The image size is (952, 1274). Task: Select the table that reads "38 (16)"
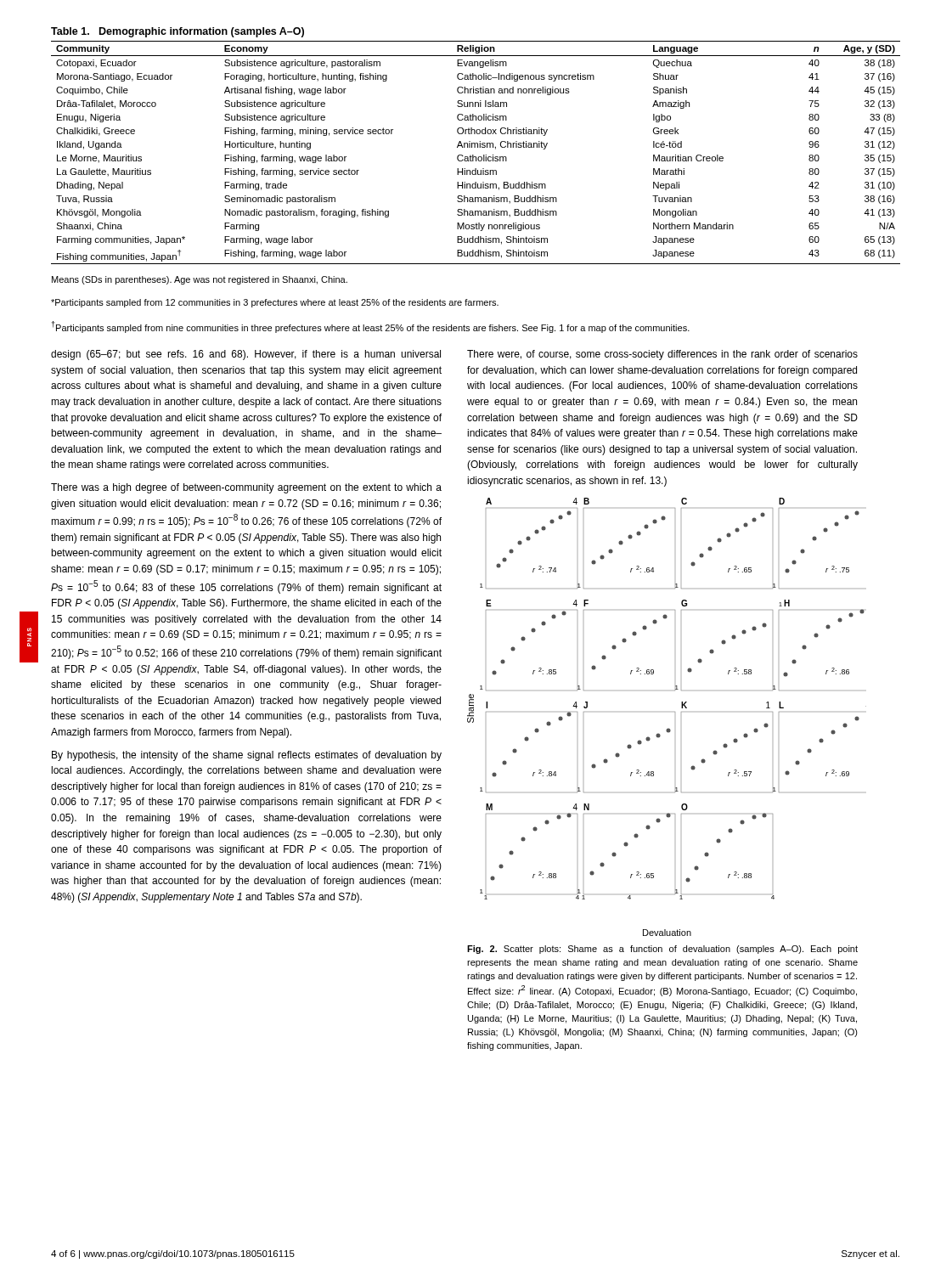[476, 145]
